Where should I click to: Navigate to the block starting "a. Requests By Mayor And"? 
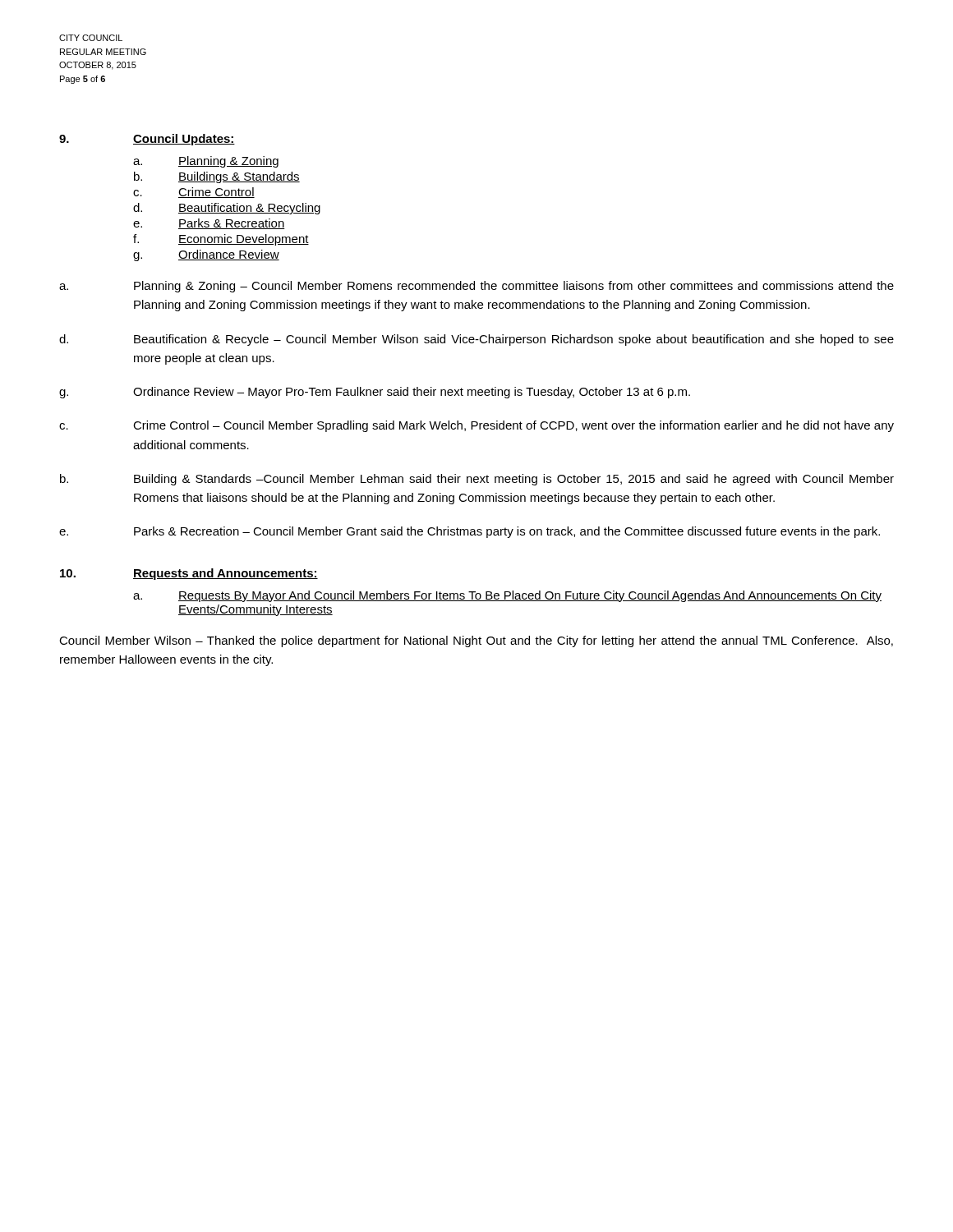[513, 602]
